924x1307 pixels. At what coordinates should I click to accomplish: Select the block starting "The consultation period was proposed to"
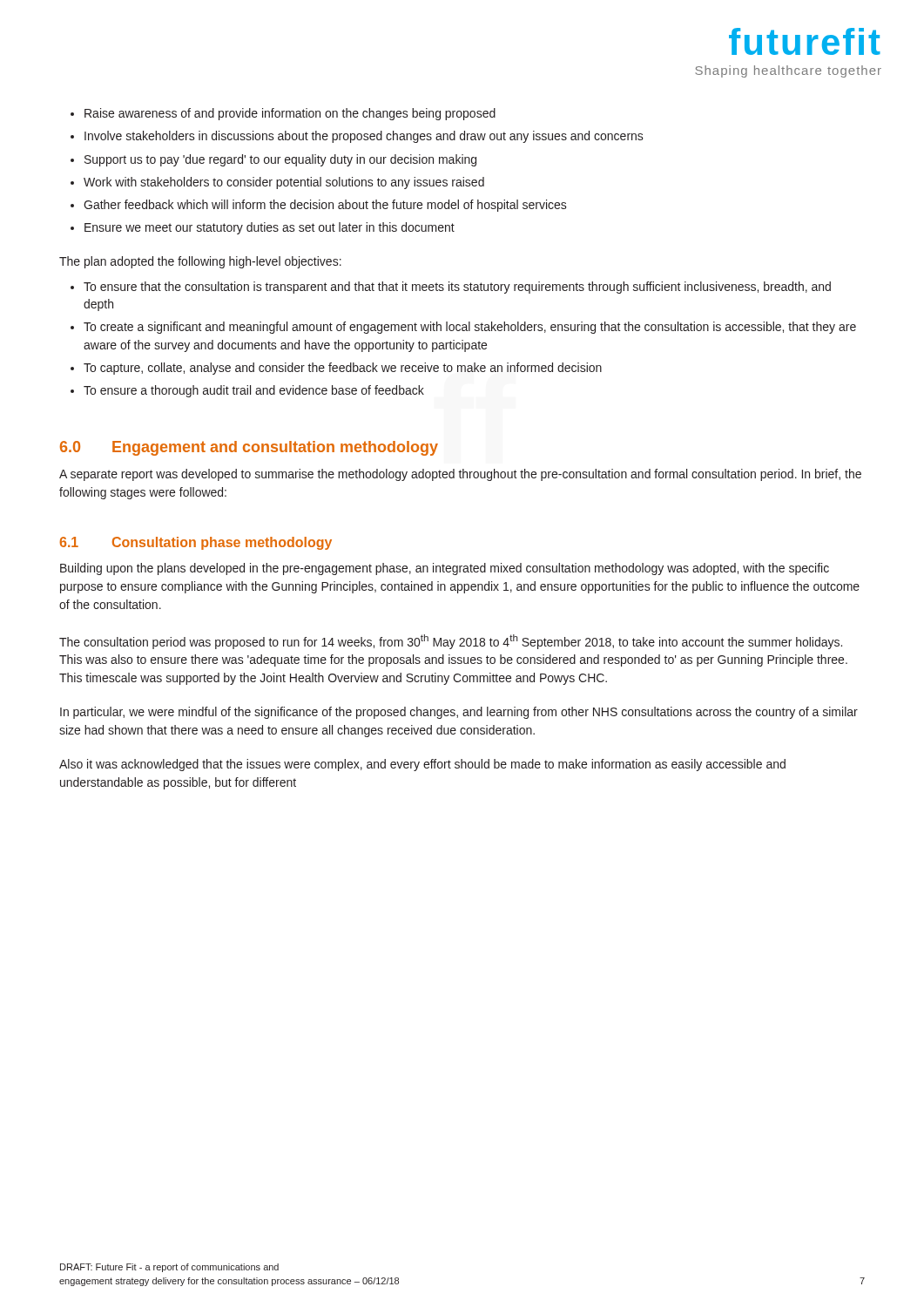pyautogui.click(x=454, y=658)
